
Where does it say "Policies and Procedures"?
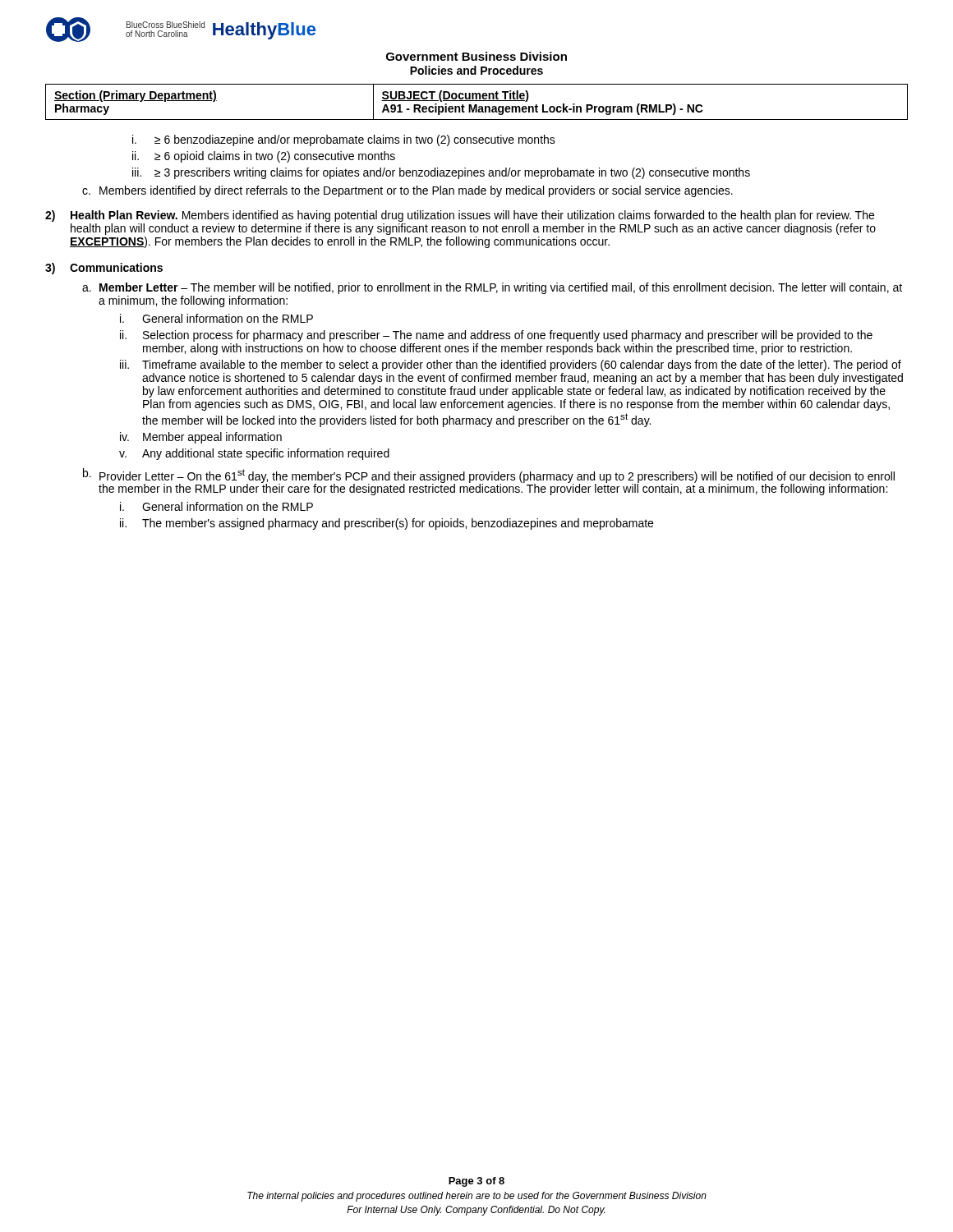(x=476, y=71)
